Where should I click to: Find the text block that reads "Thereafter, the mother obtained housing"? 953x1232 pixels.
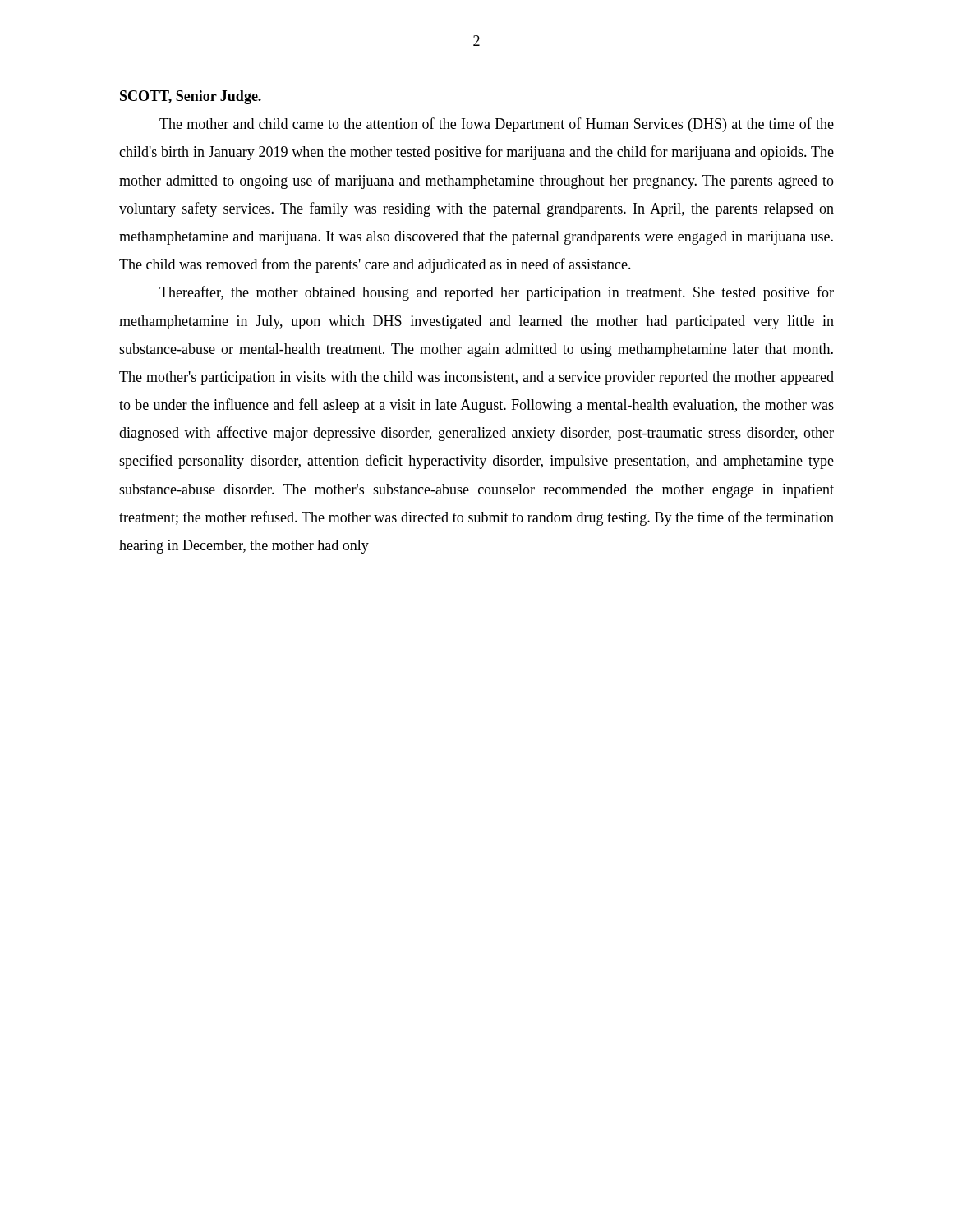pos(476,419)
